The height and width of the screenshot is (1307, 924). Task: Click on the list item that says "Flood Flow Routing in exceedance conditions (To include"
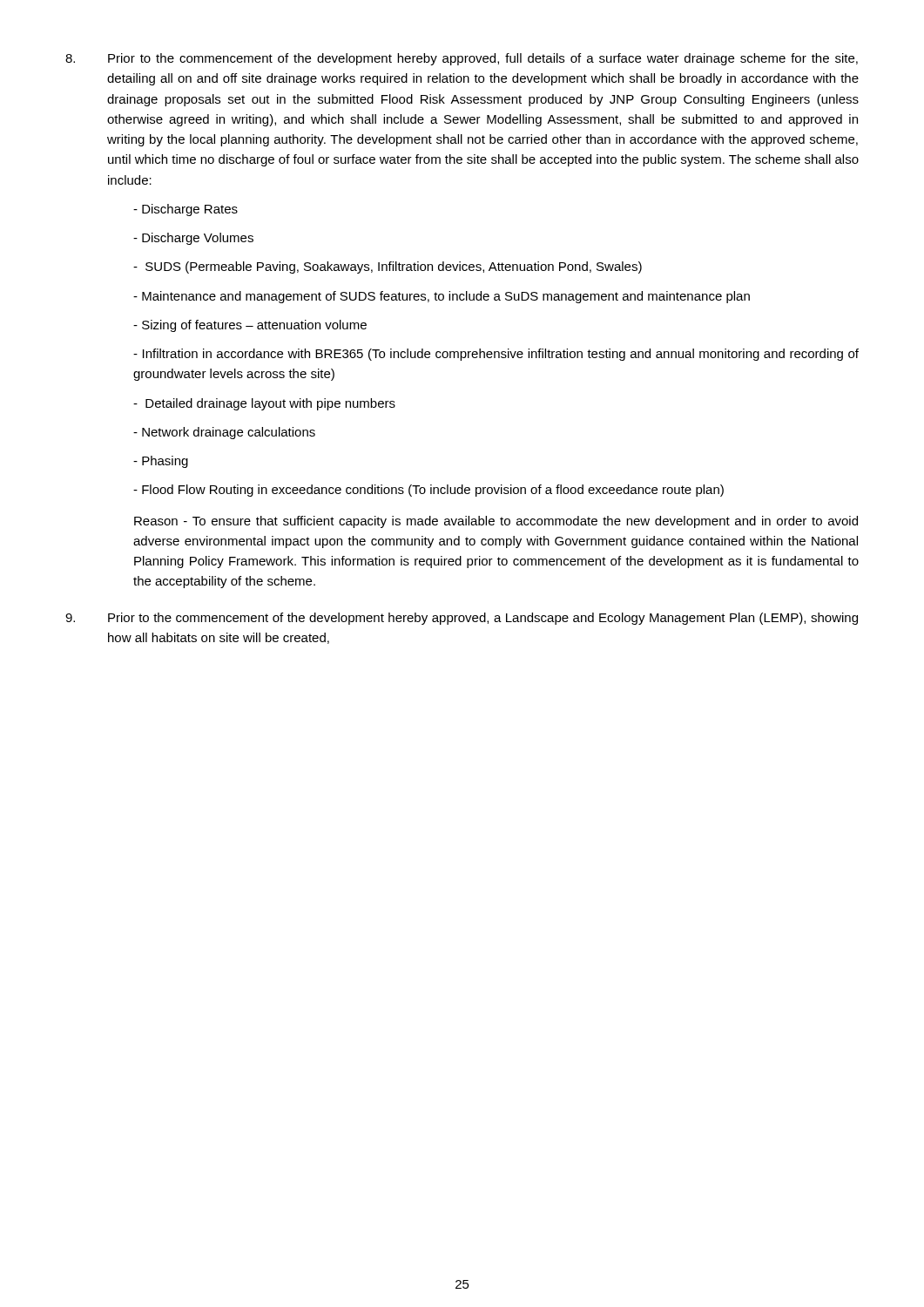[429, 489]
